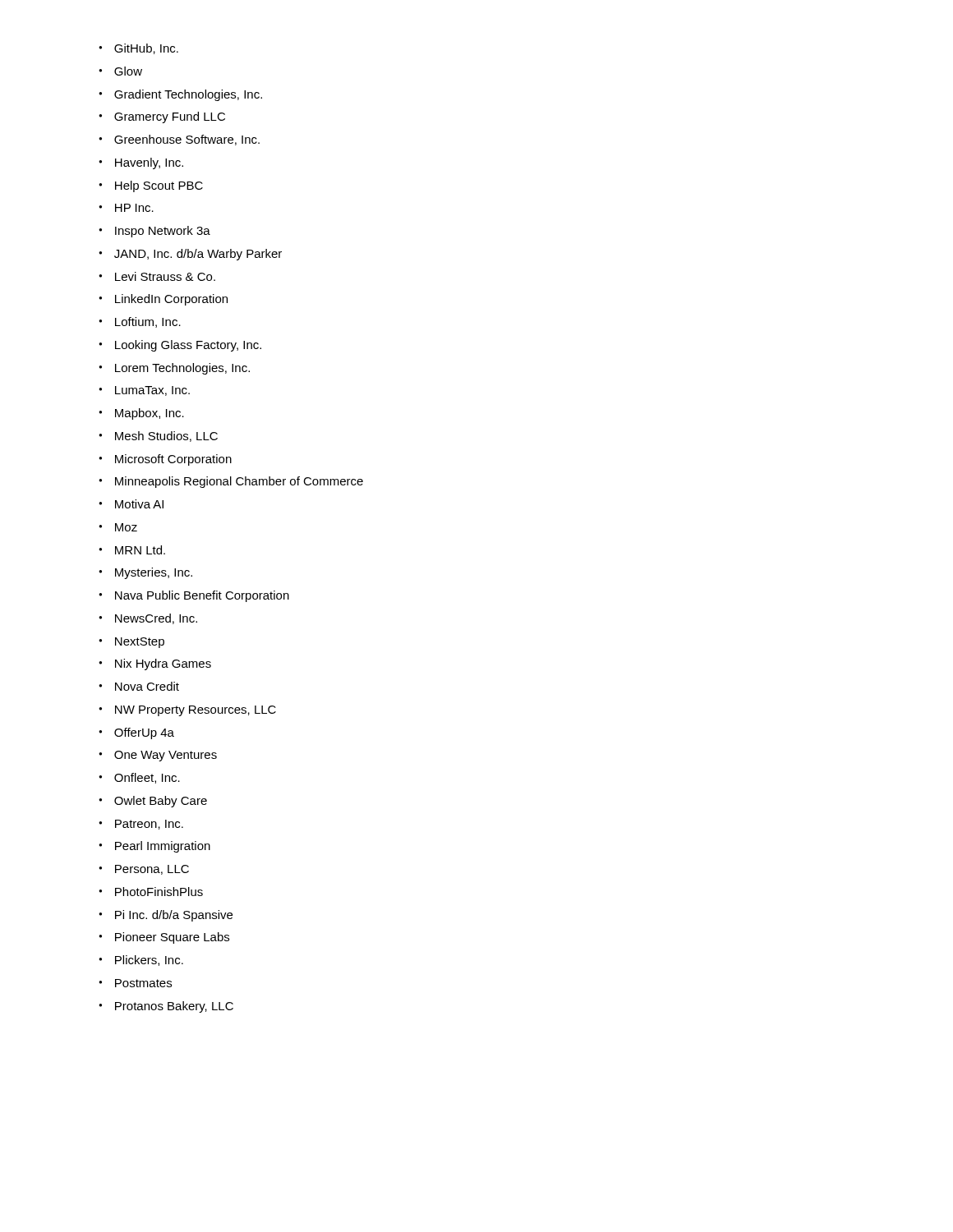This screenshot has height=1232, width=953.
Task: Select the block starting "Help Scout PBC"
Action: (159, 185)
